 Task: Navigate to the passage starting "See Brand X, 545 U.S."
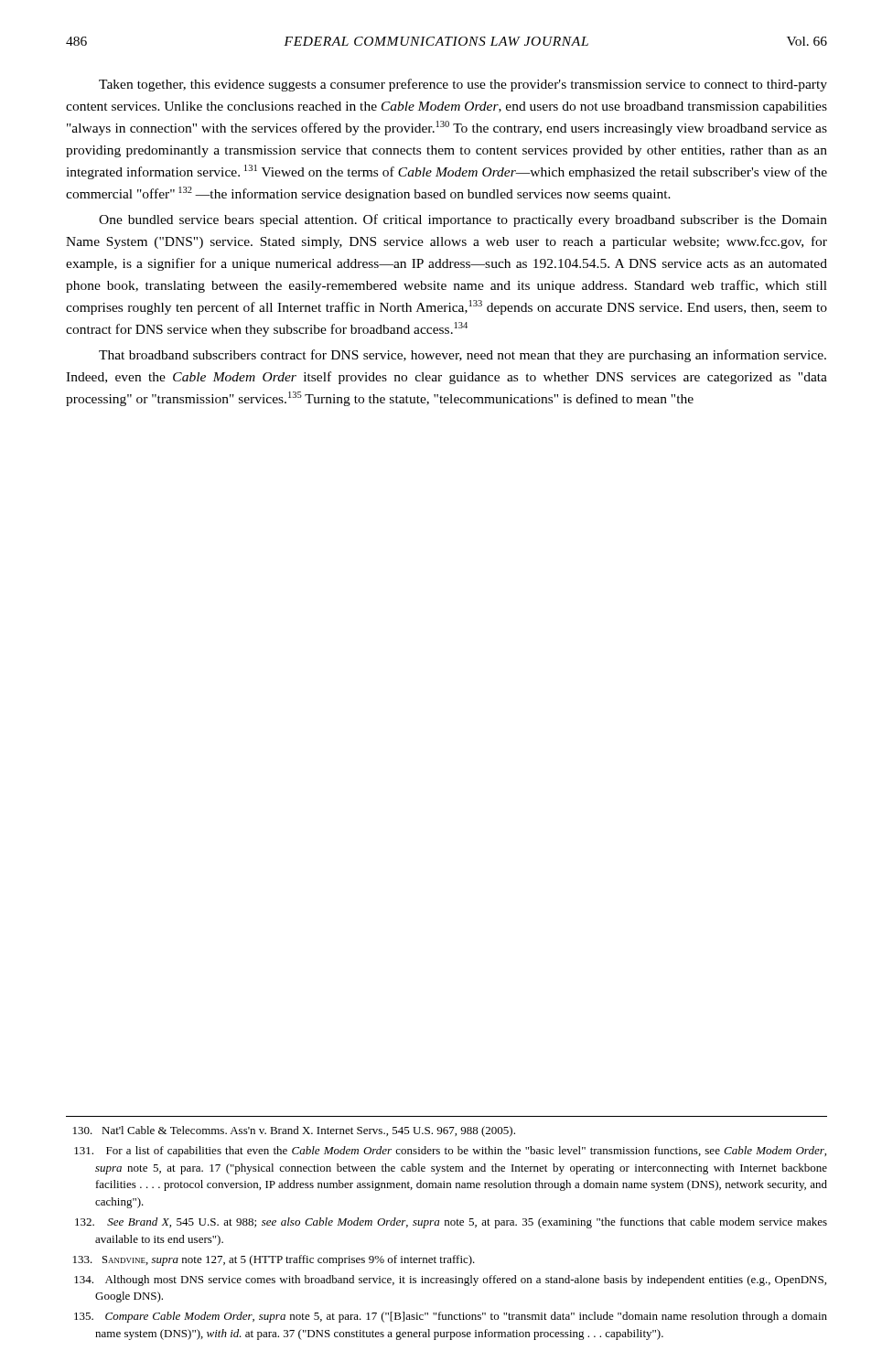click(x=446, y=1230)
